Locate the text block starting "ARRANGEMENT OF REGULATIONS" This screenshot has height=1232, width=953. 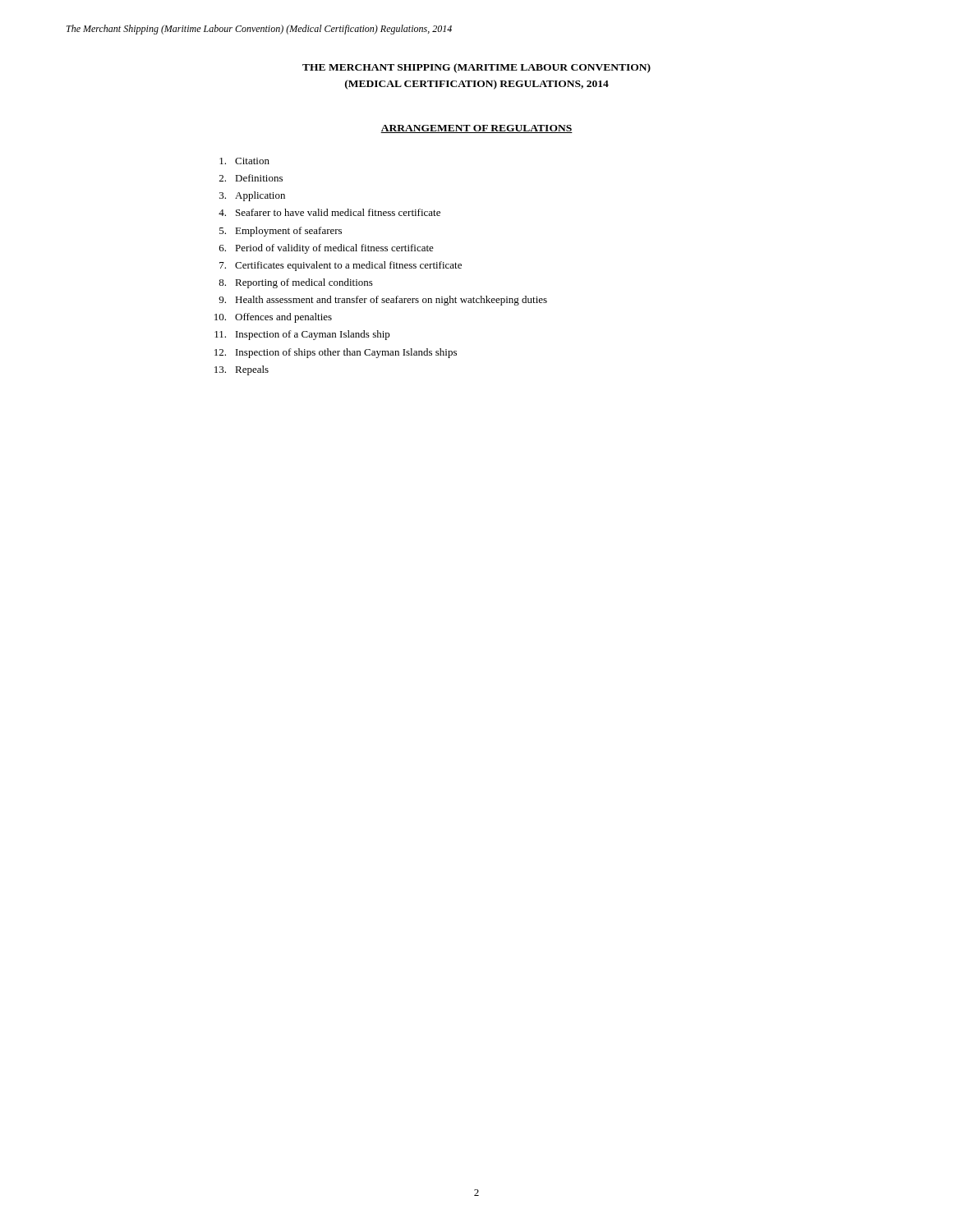[x=476, y=128]
